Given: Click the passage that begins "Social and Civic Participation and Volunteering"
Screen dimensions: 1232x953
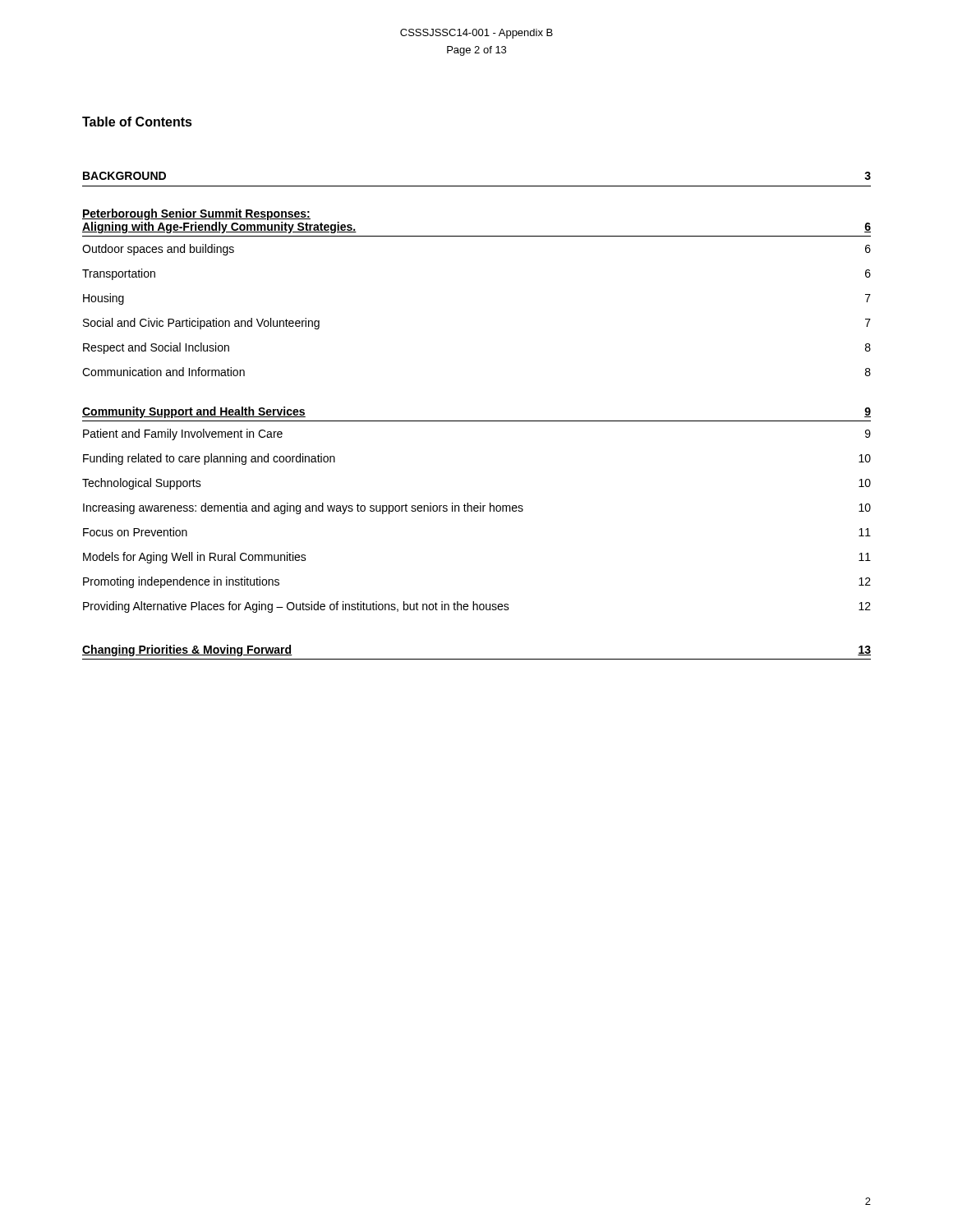Looking at the screenshot, I should tap(201, 323).
